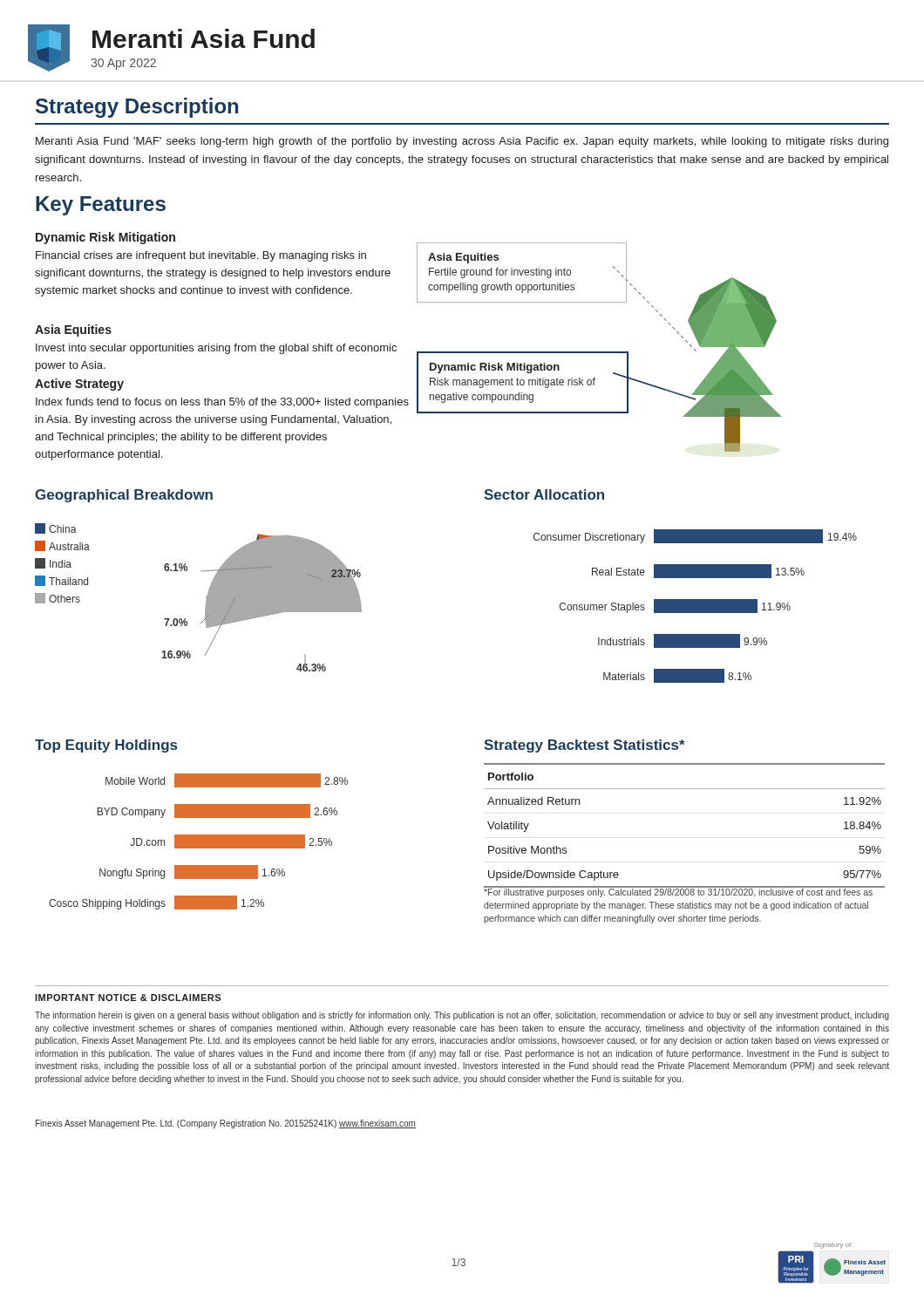This screenshot has height=1308, width=924.
Task: Find the section header containing "Strategy Backtest Statistics*"
Action: pos(684,746)
